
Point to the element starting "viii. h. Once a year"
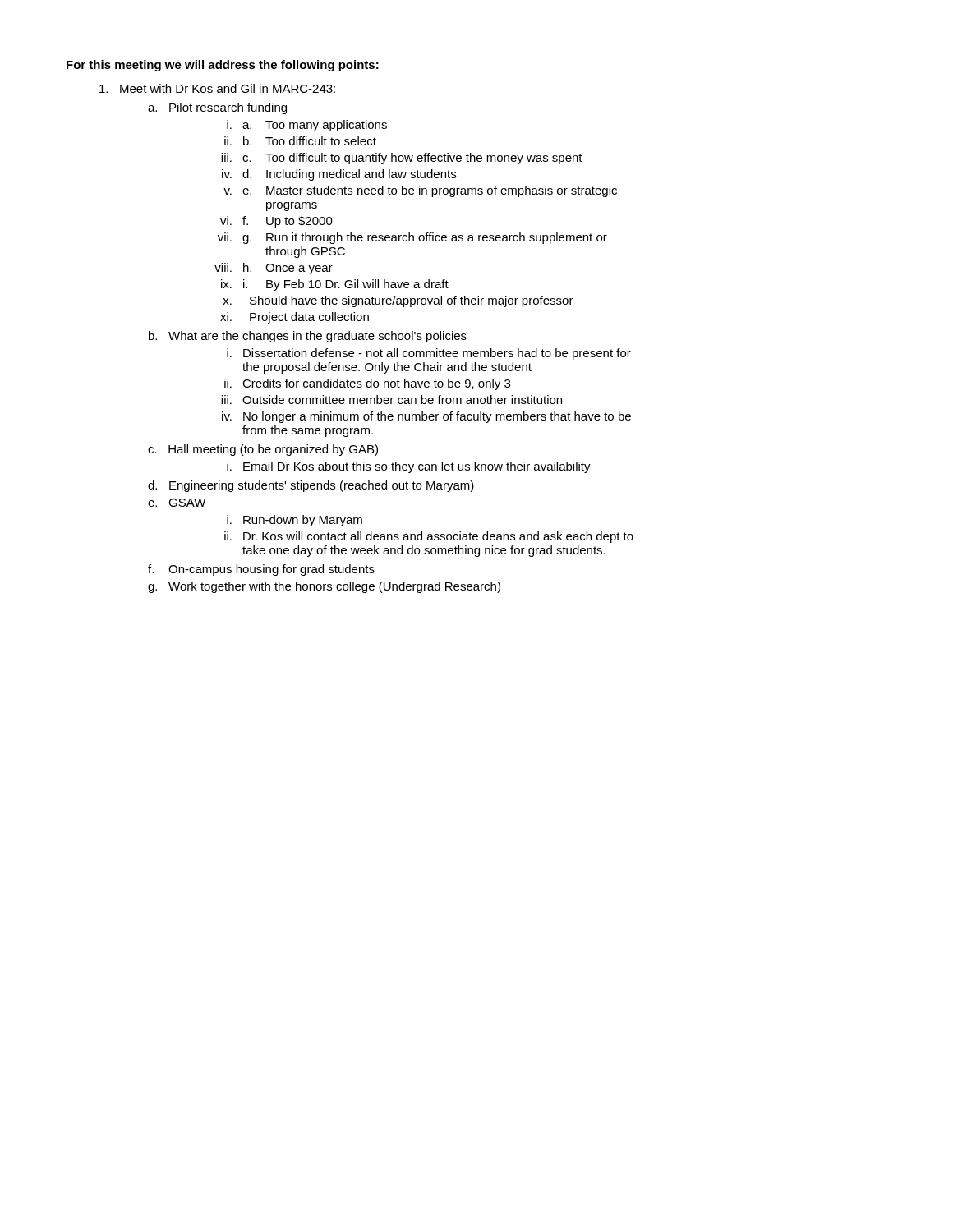(267, 267)
